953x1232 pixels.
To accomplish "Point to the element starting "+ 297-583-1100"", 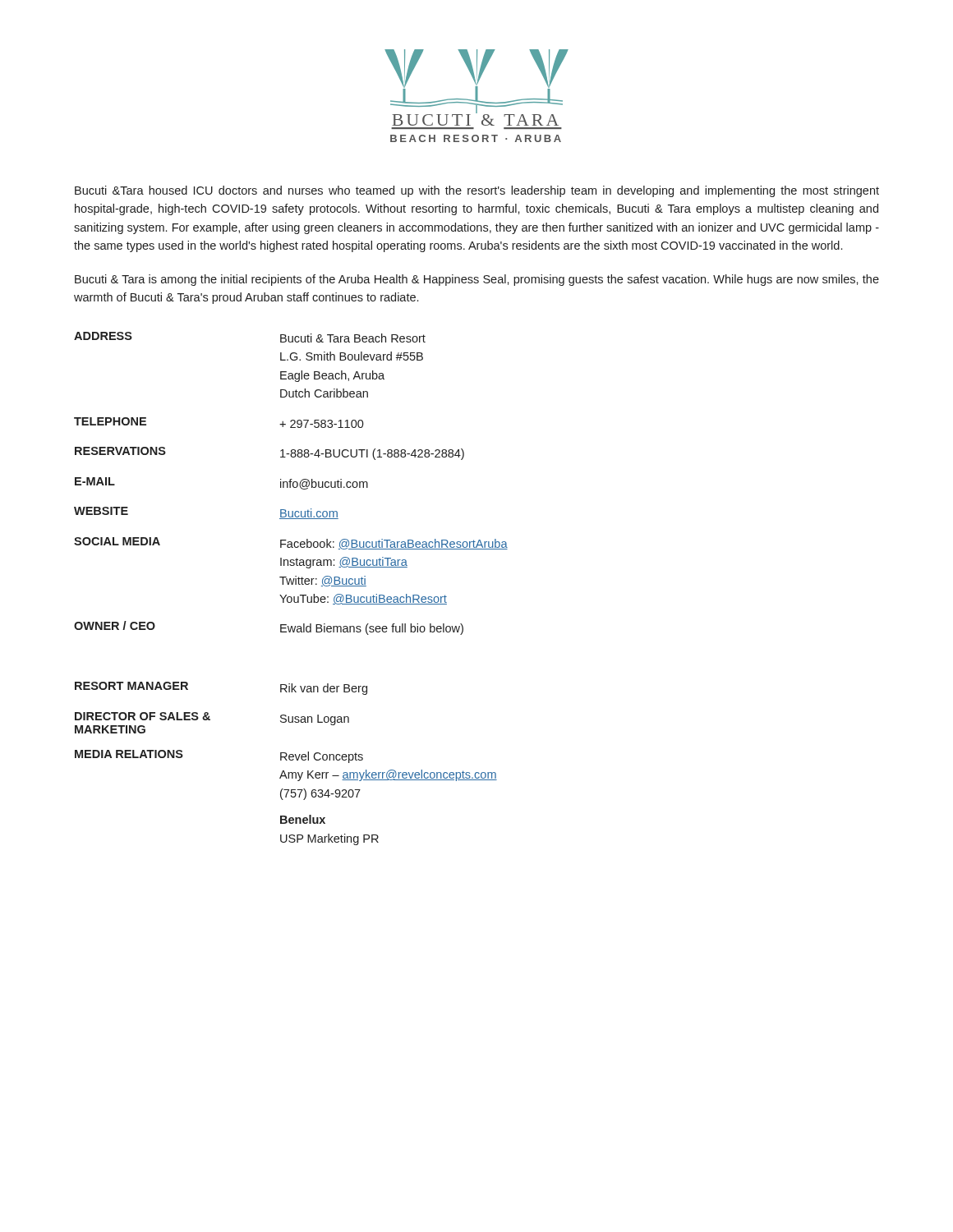I will pyautogui.click(x=322, y=424).
